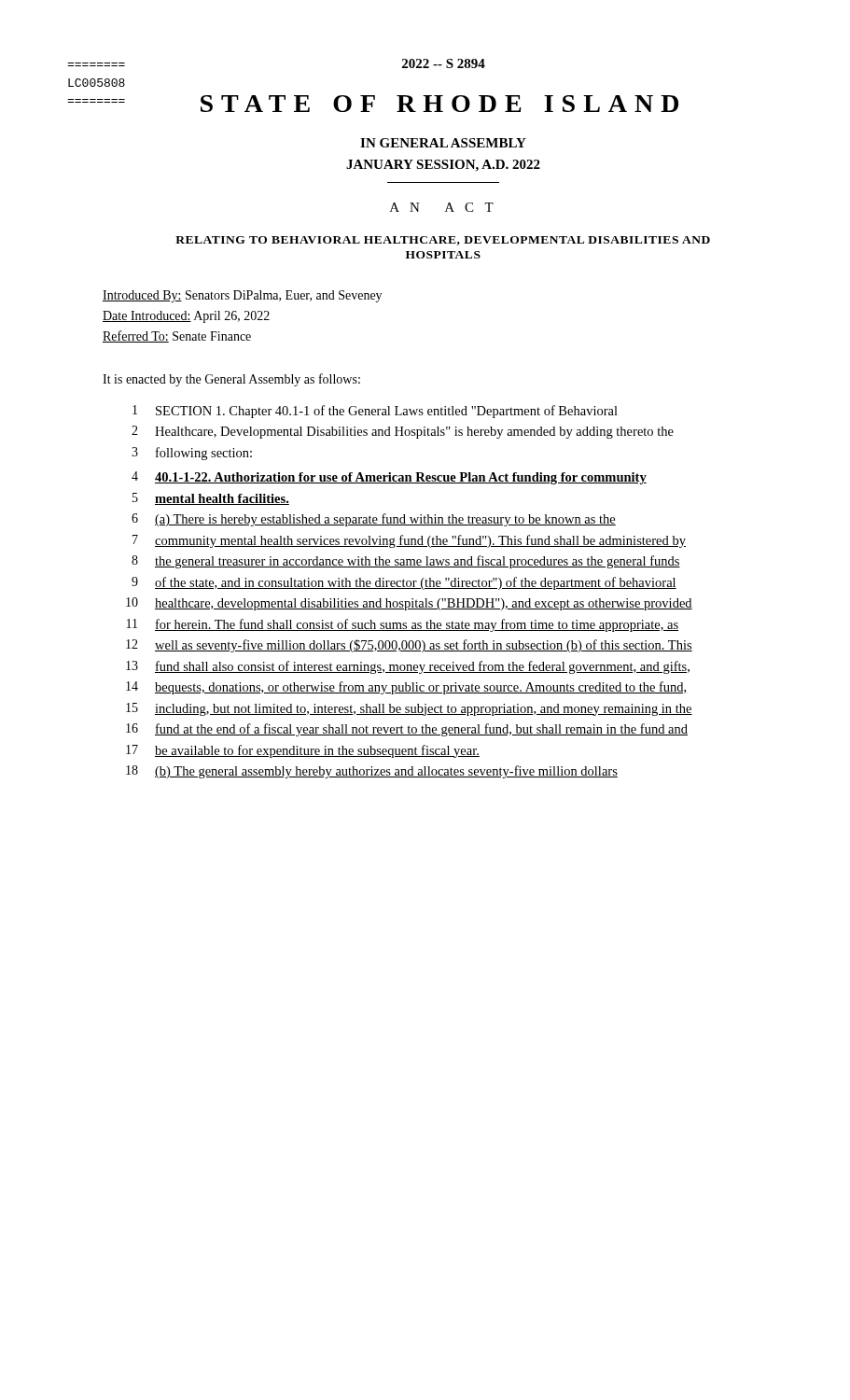This screenshot has height=1400, width=850.
Task: Where is the passage that starts "1 SECTION 1. Chapter 40.1-1 of"?
Action: (443, 411)
